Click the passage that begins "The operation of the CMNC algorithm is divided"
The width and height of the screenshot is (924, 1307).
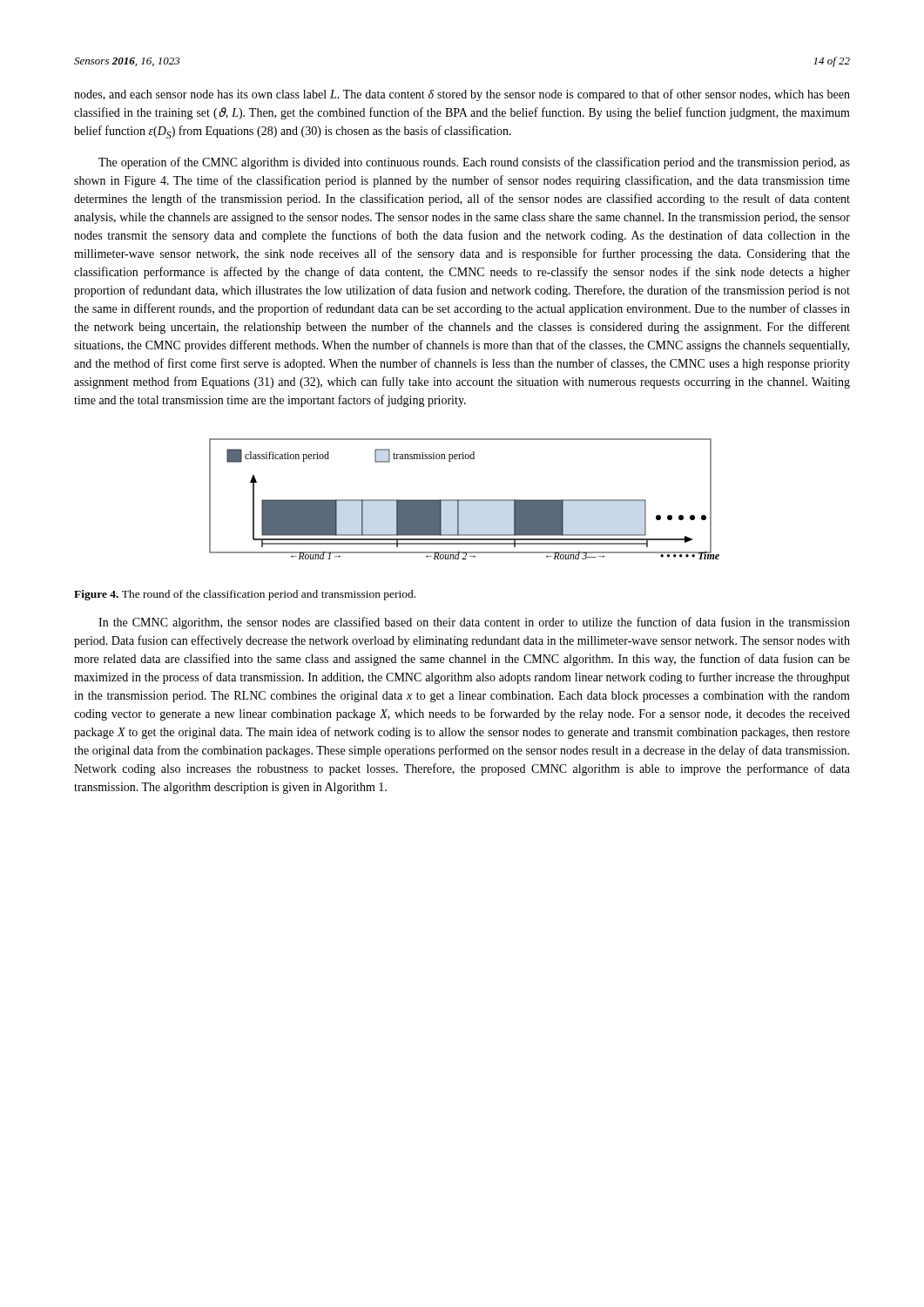462,281
